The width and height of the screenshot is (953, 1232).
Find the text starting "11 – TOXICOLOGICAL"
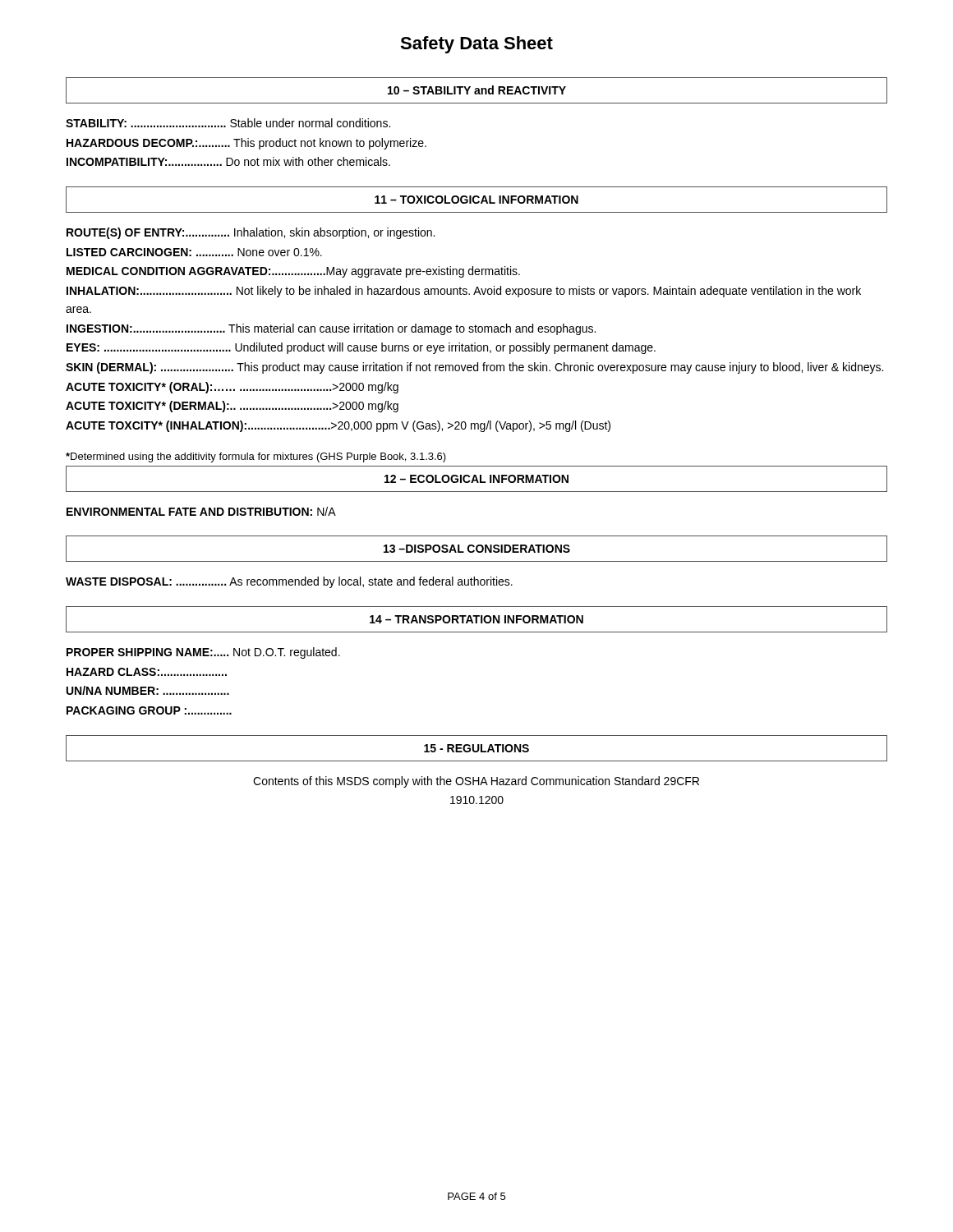click(x=476, y=200)
